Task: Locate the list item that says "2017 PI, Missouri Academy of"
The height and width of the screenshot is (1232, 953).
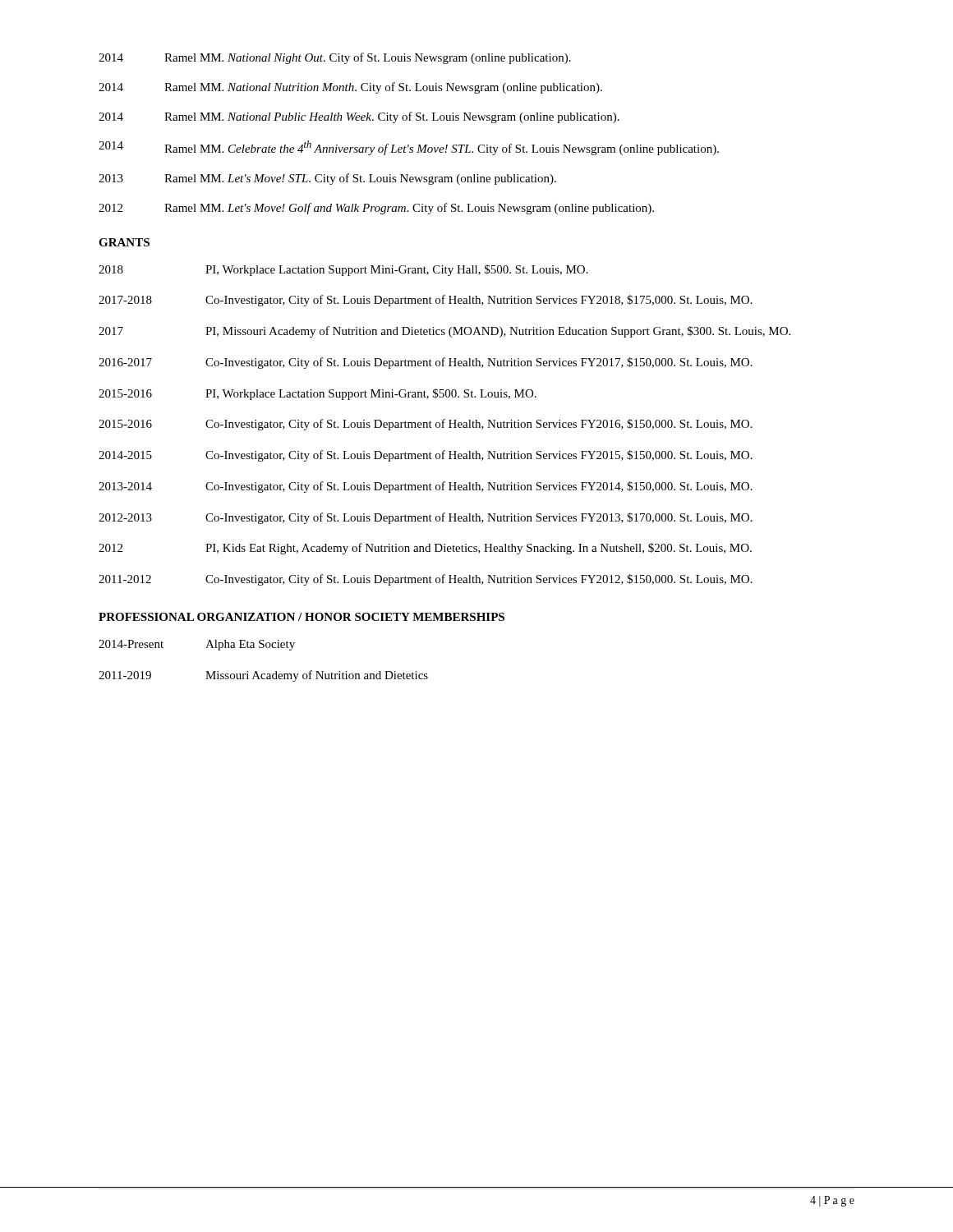Action: (x=476, y=332)
